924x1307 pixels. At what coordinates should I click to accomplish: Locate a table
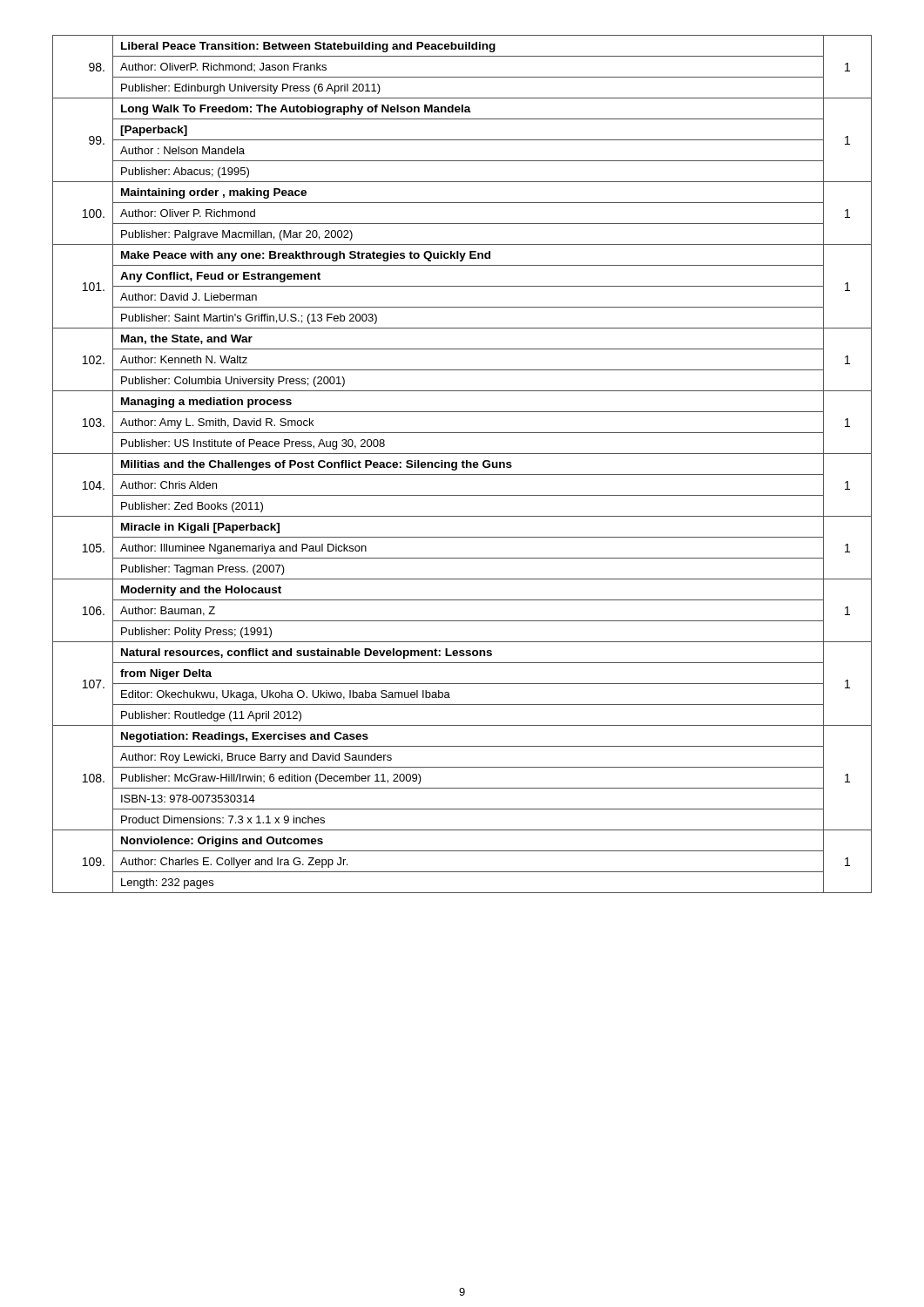click(x=462, y=464)
